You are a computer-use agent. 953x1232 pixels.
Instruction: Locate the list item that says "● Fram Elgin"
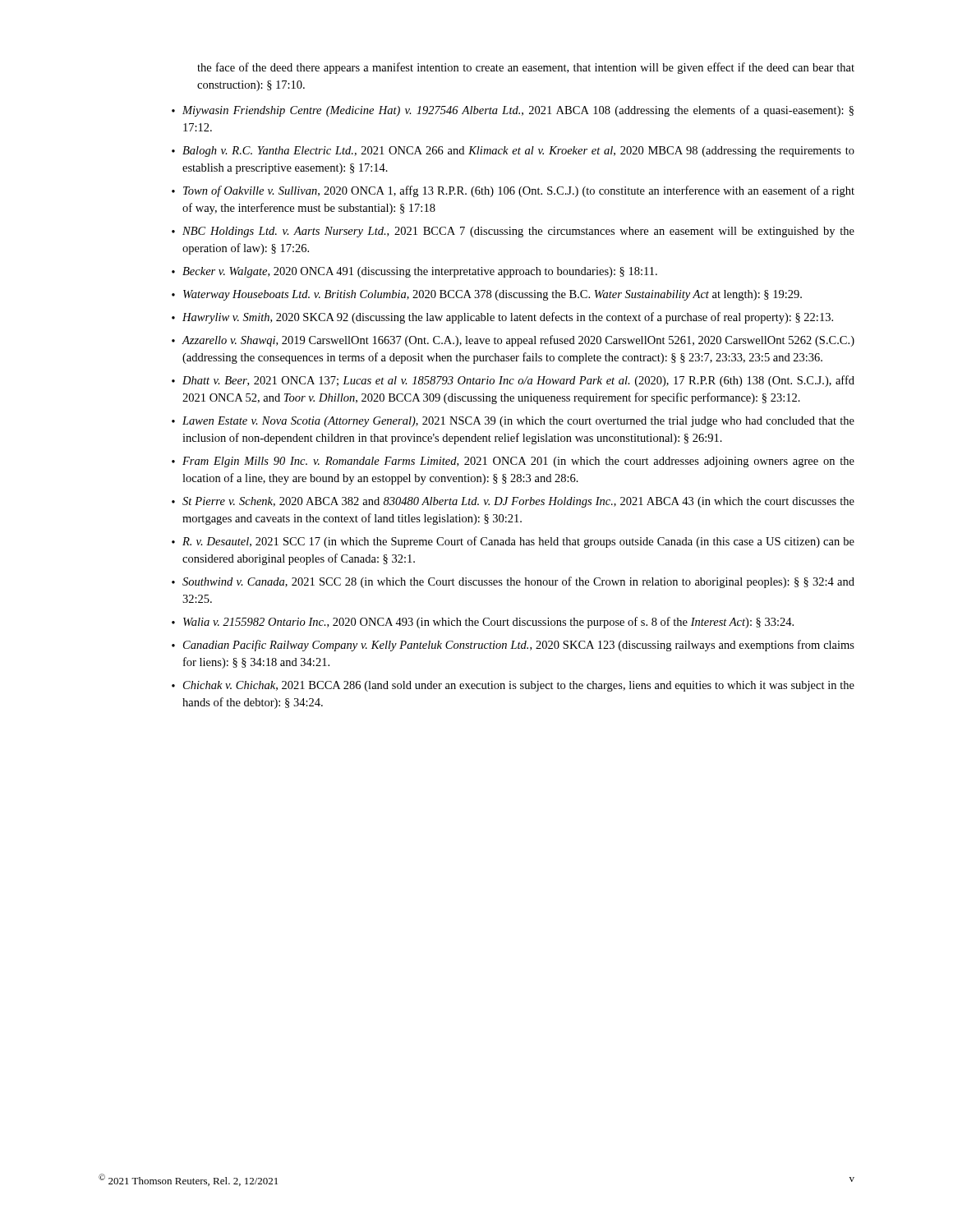[509, 470]
